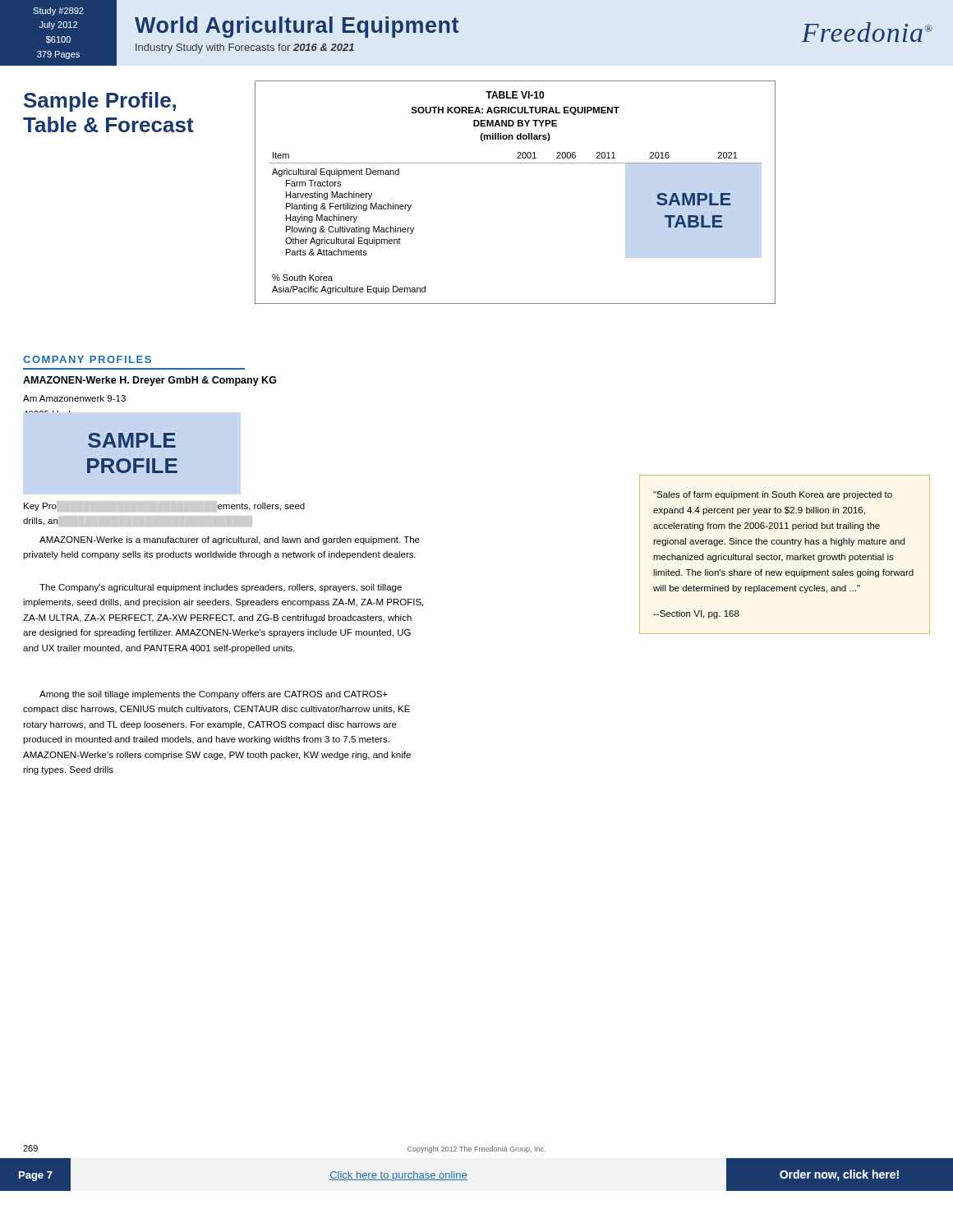Find the table that mentions "Planting & Fertilizing"
The height and width of the screenshot is (1232, 953).
tap(515, 192)
